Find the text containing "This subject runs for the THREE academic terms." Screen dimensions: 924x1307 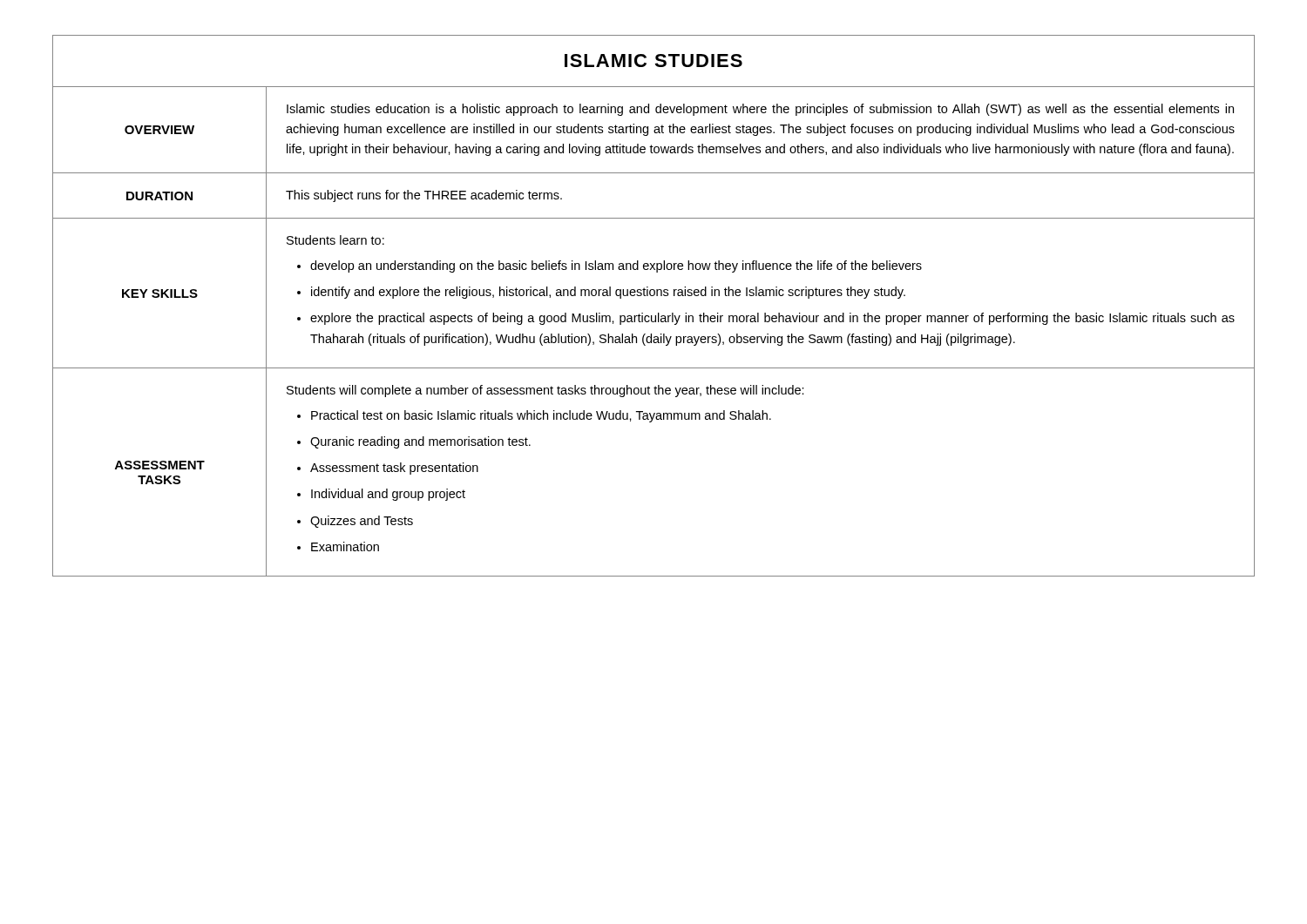pos(424,195)
